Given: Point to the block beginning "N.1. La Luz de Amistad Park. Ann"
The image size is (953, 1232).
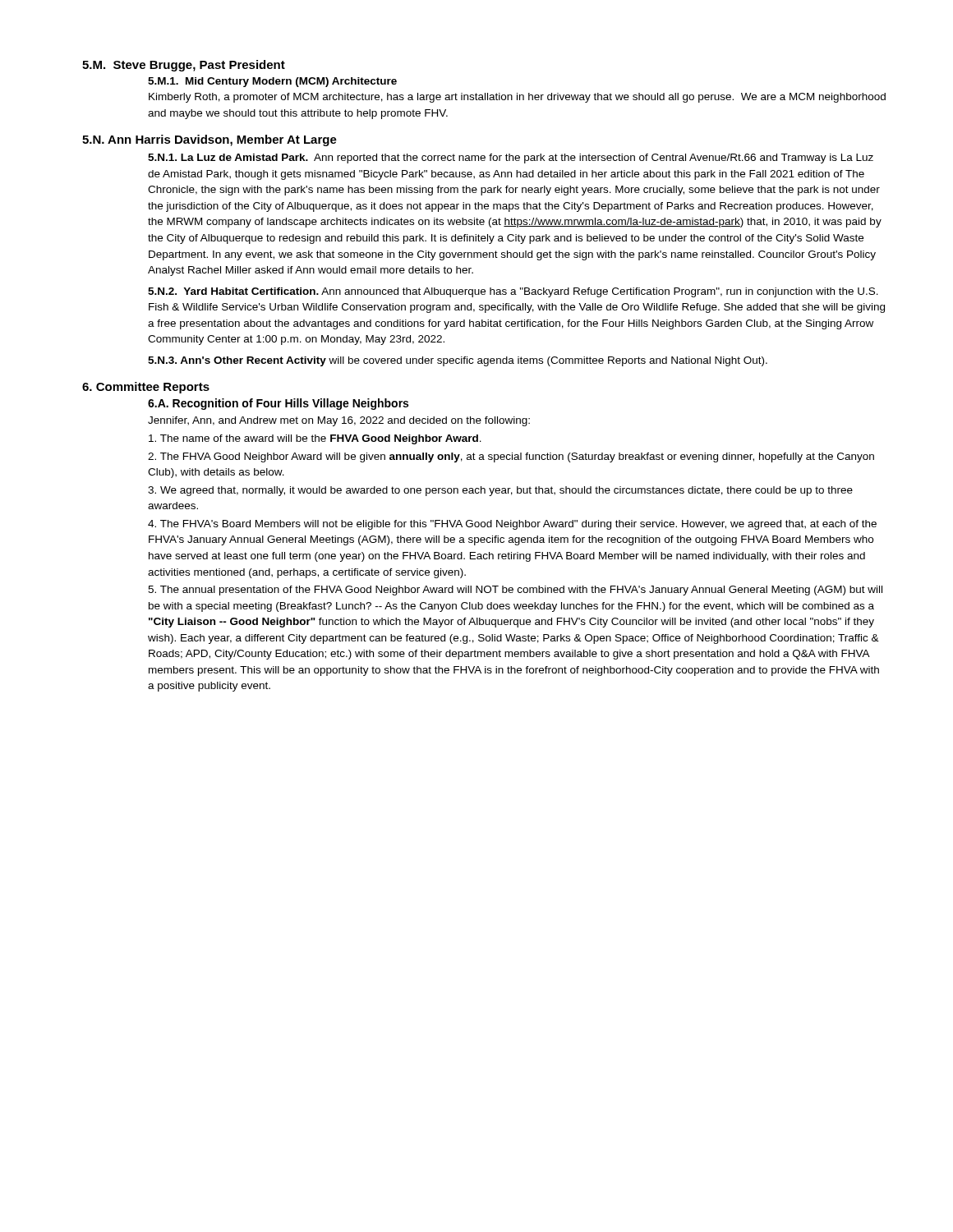Looking at the screenshot, I should click(515, 214).
